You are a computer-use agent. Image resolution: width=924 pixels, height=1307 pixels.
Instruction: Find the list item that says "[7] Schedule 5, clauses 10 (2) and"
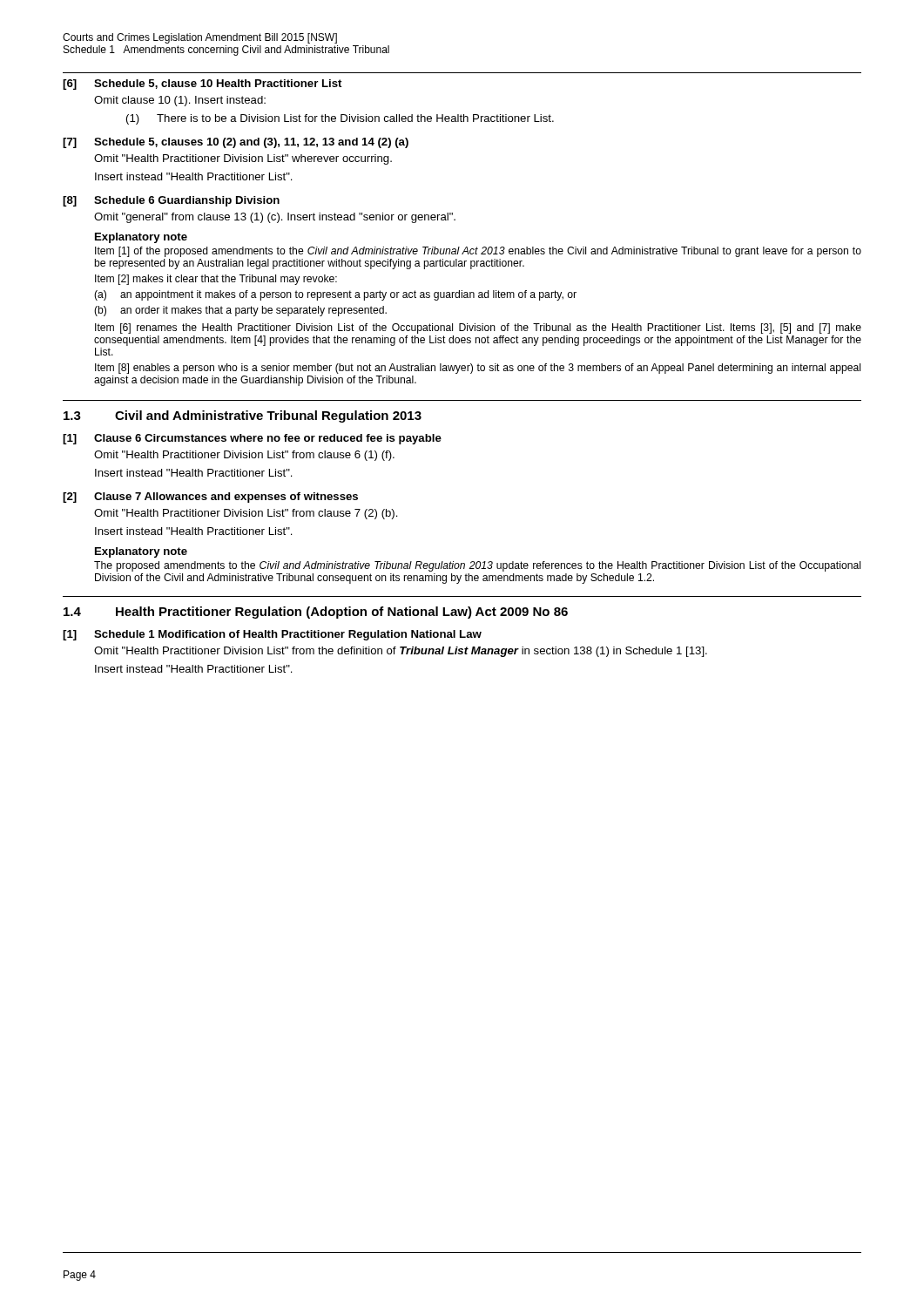(236, 143)
